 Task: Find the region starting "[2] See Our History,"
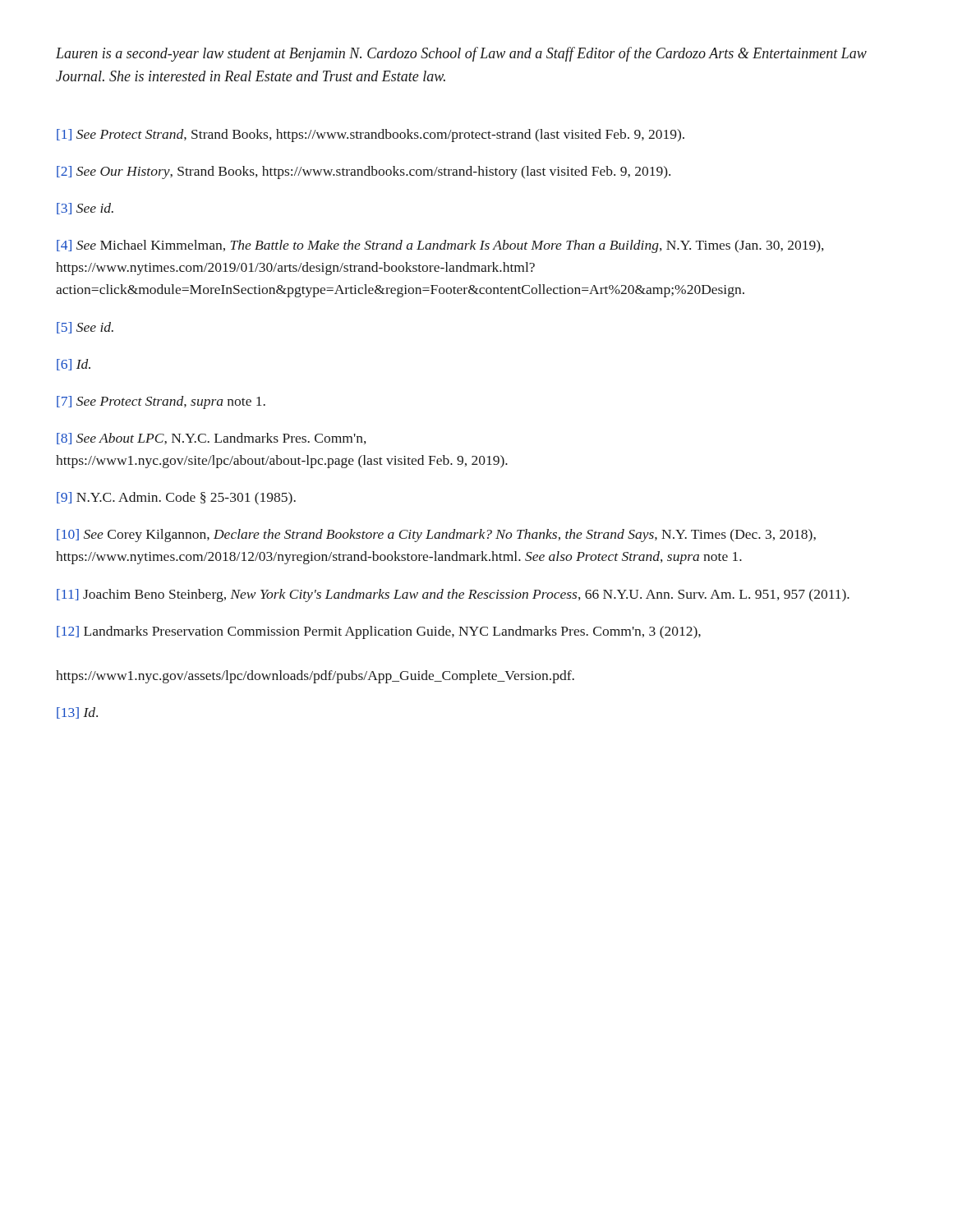point(364,171)
